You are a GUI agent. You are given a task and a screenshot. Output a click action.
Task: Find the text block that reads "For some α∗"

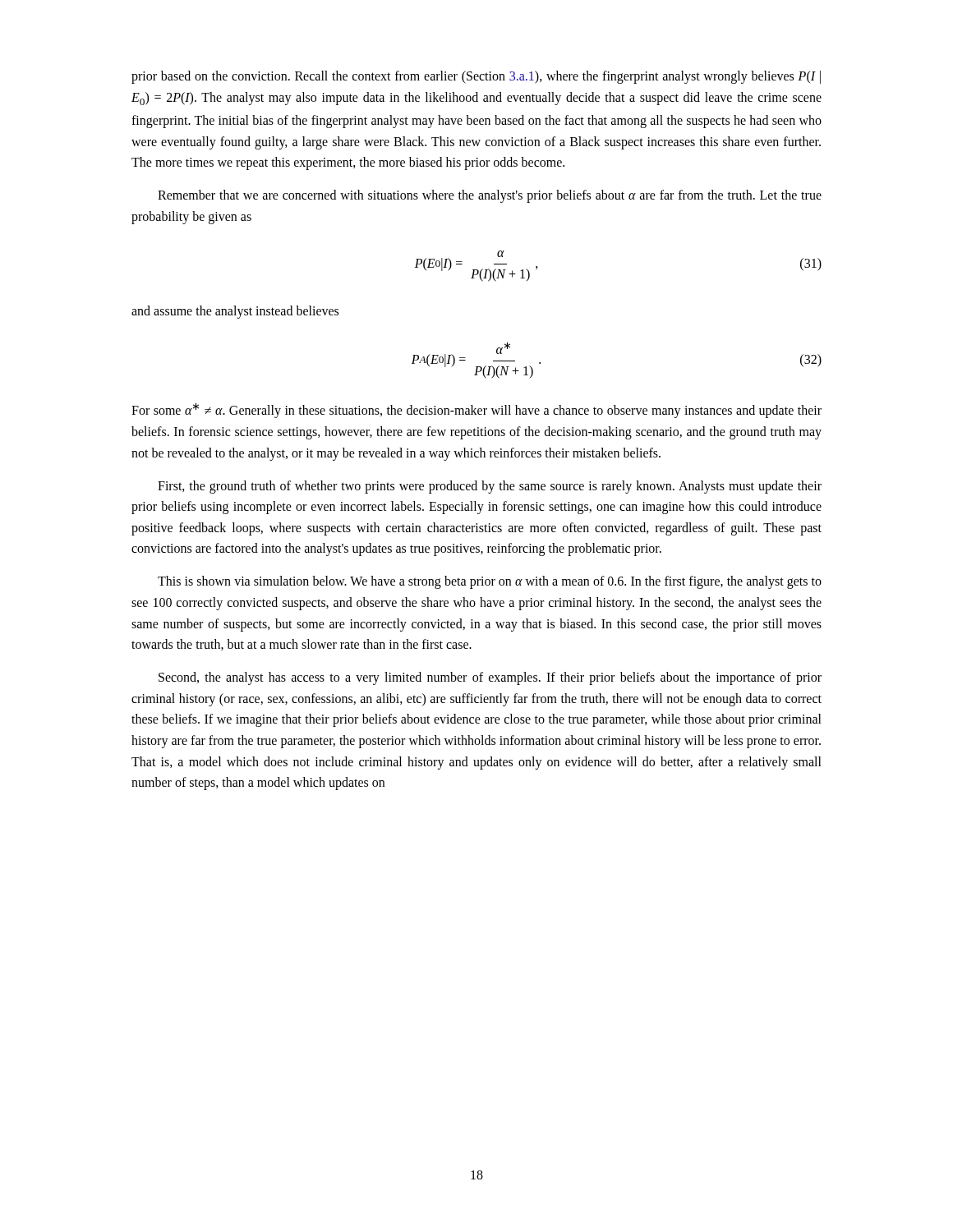[476, 430]
